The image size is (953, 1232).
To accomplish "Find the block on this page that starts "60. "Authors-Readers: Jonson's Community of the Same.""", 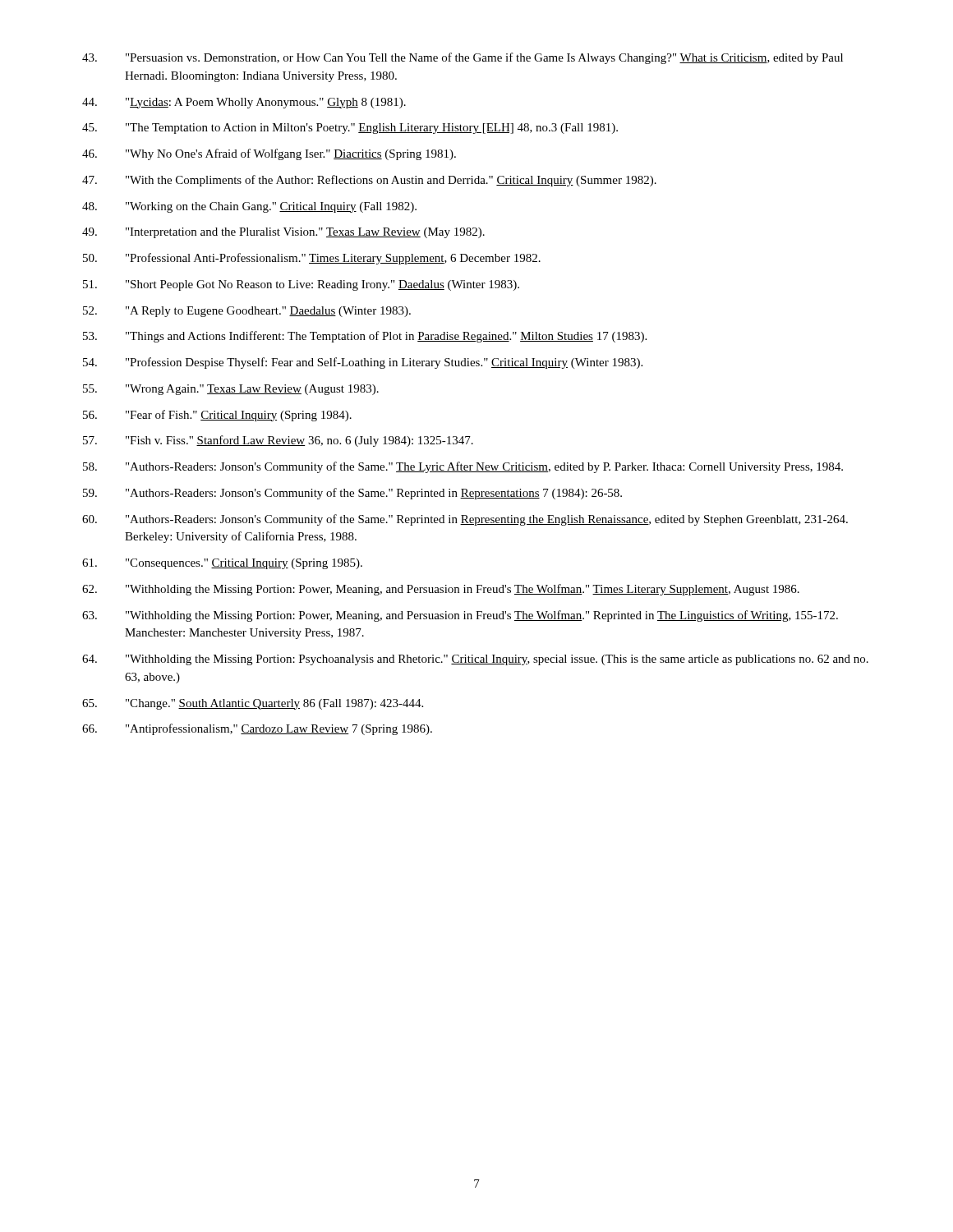I will [x=485, y=528].
